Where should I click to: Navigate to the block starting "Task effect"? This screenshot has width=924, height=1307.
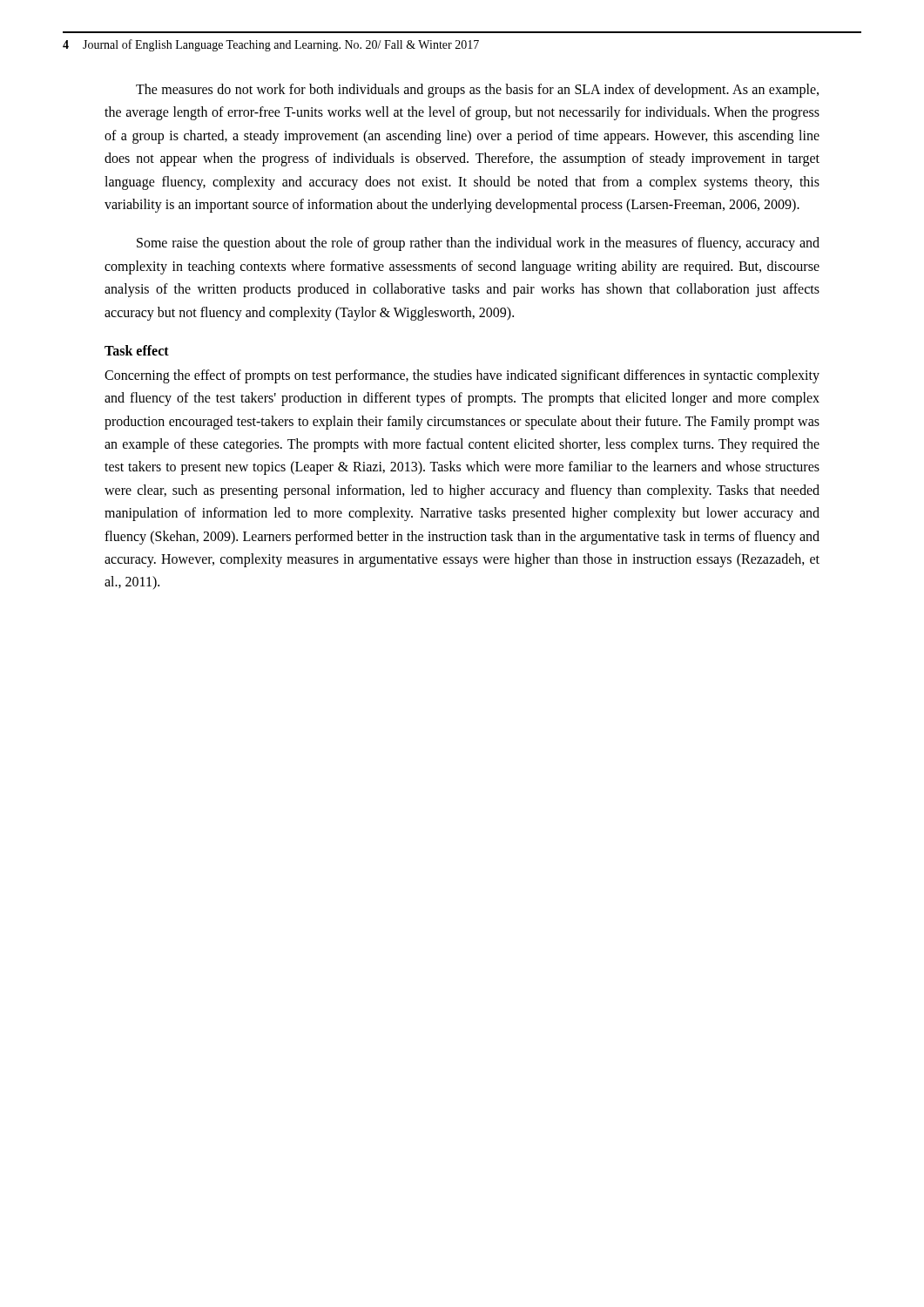click(137, 351)
